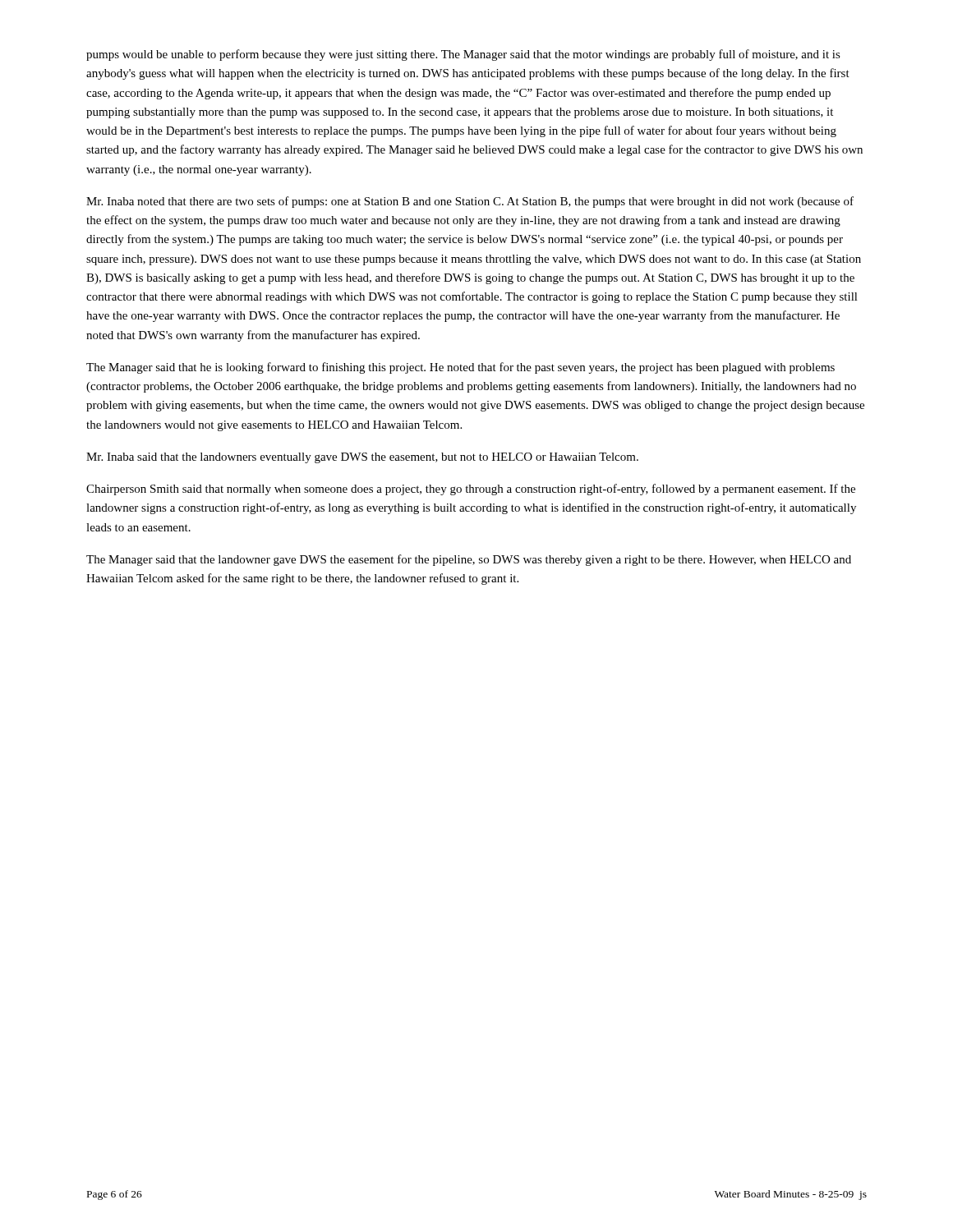Click on the block starting "pumps would be unable to perform because they"
The width and height of the screenshot is (953, 1232).
pyautogui.click(x=475, y=111)
